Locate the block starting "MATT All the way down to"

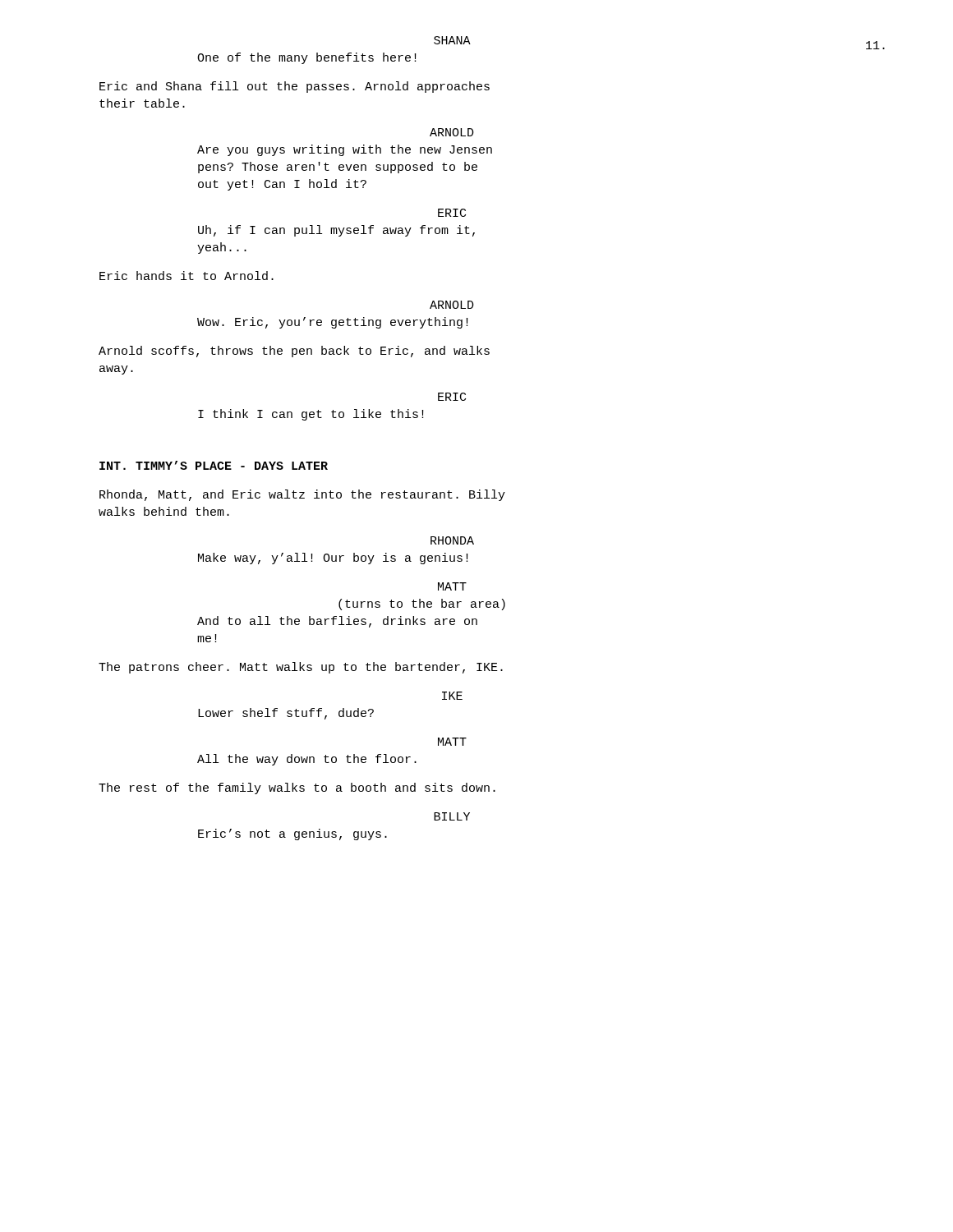[452, 752]
